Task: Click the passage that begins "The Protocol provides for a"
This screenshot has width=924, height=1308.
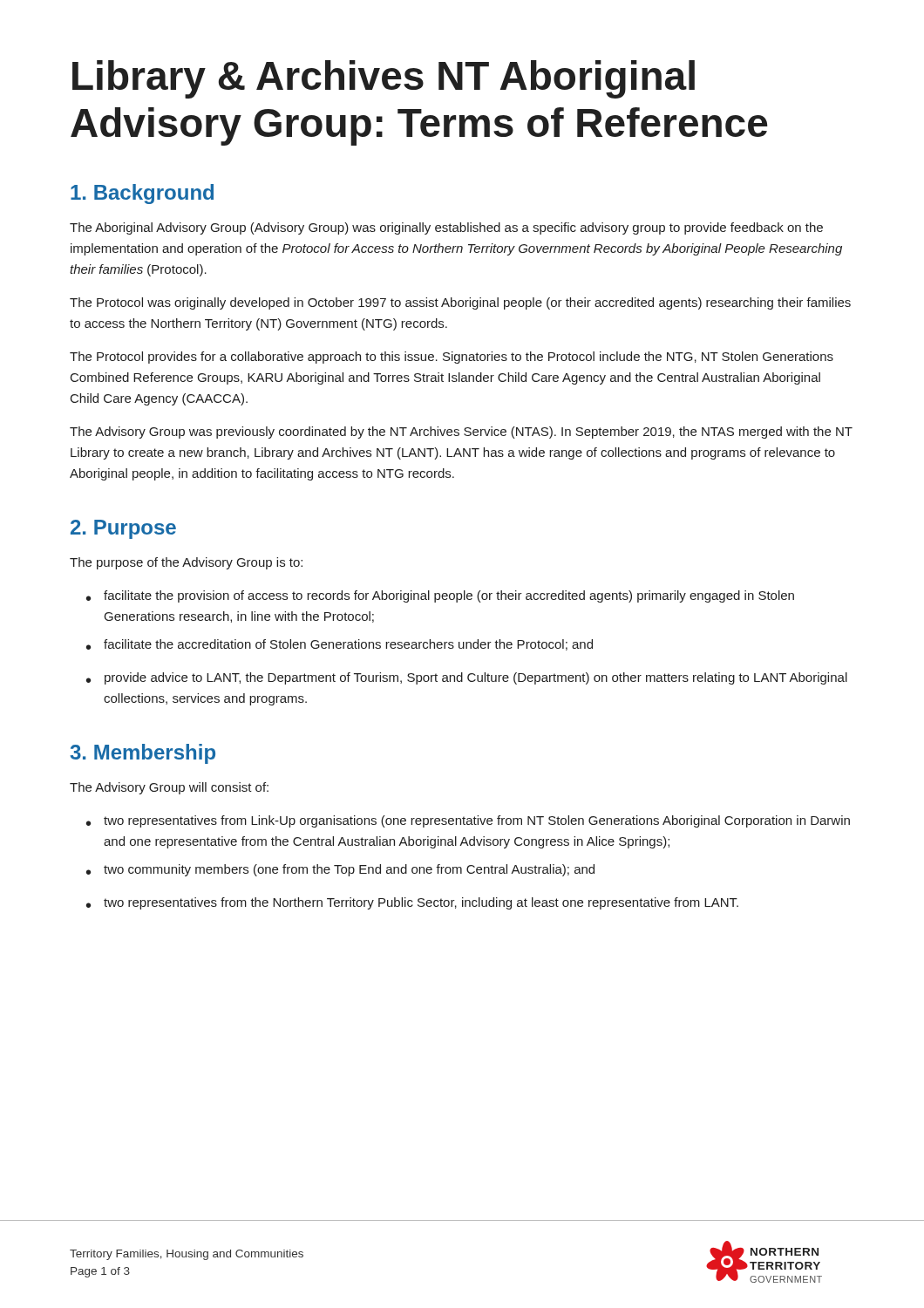Action: 452,377
